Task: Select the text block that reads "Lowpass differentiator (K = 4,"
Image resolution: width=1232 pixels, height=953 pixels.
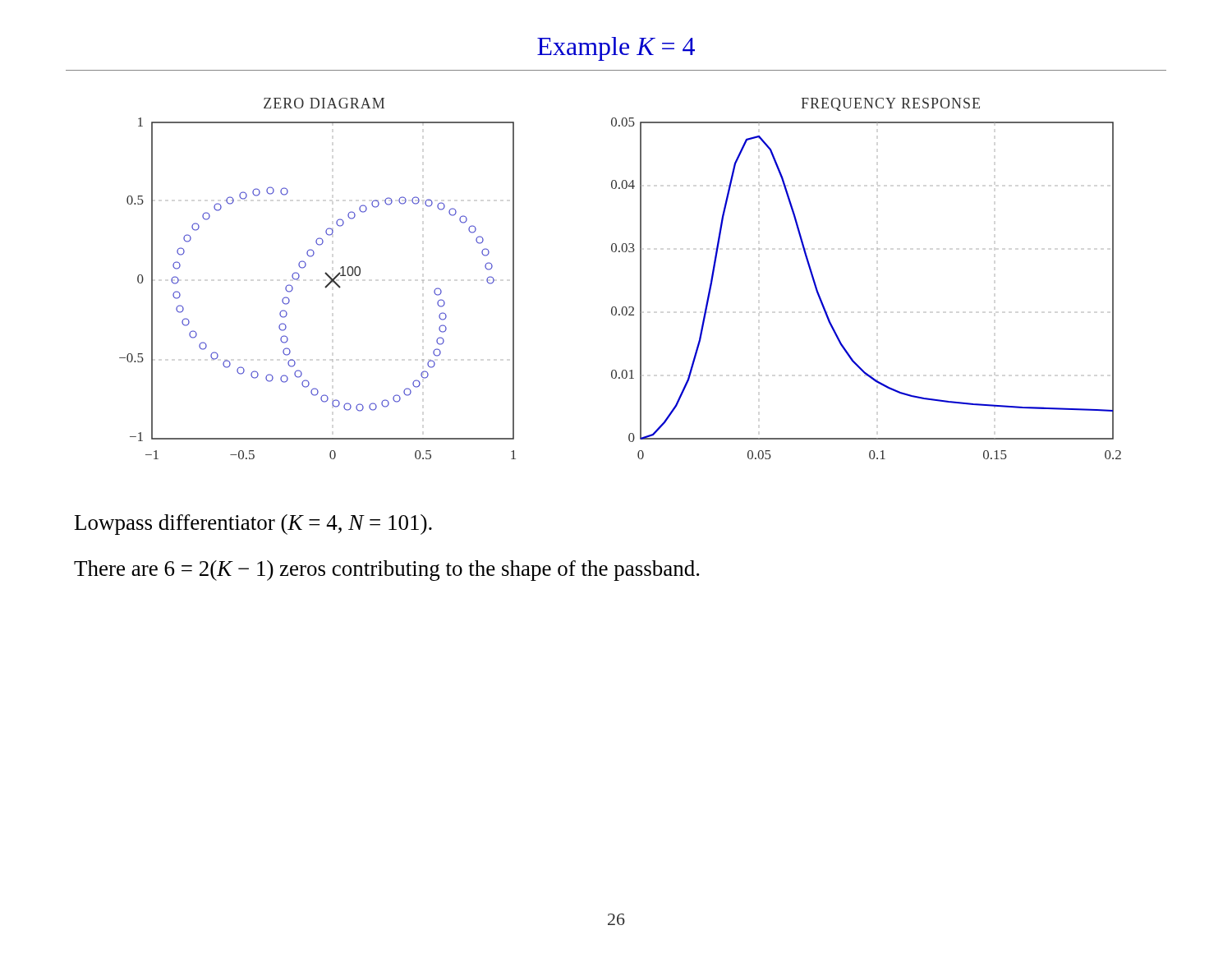Action: point(253,522)
